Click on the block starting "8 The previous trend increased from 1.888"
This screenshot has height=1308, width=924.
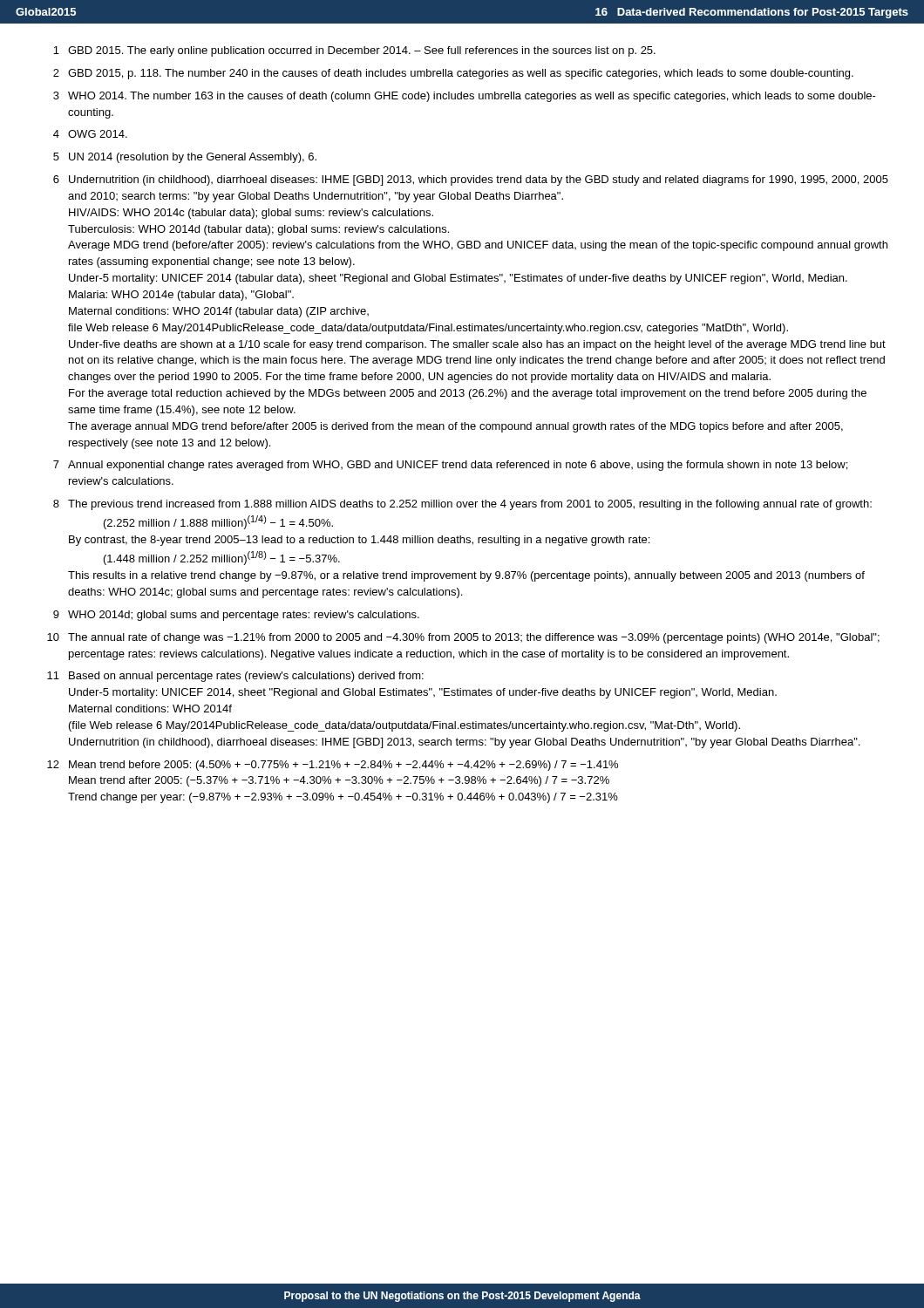tap(462, 548)
